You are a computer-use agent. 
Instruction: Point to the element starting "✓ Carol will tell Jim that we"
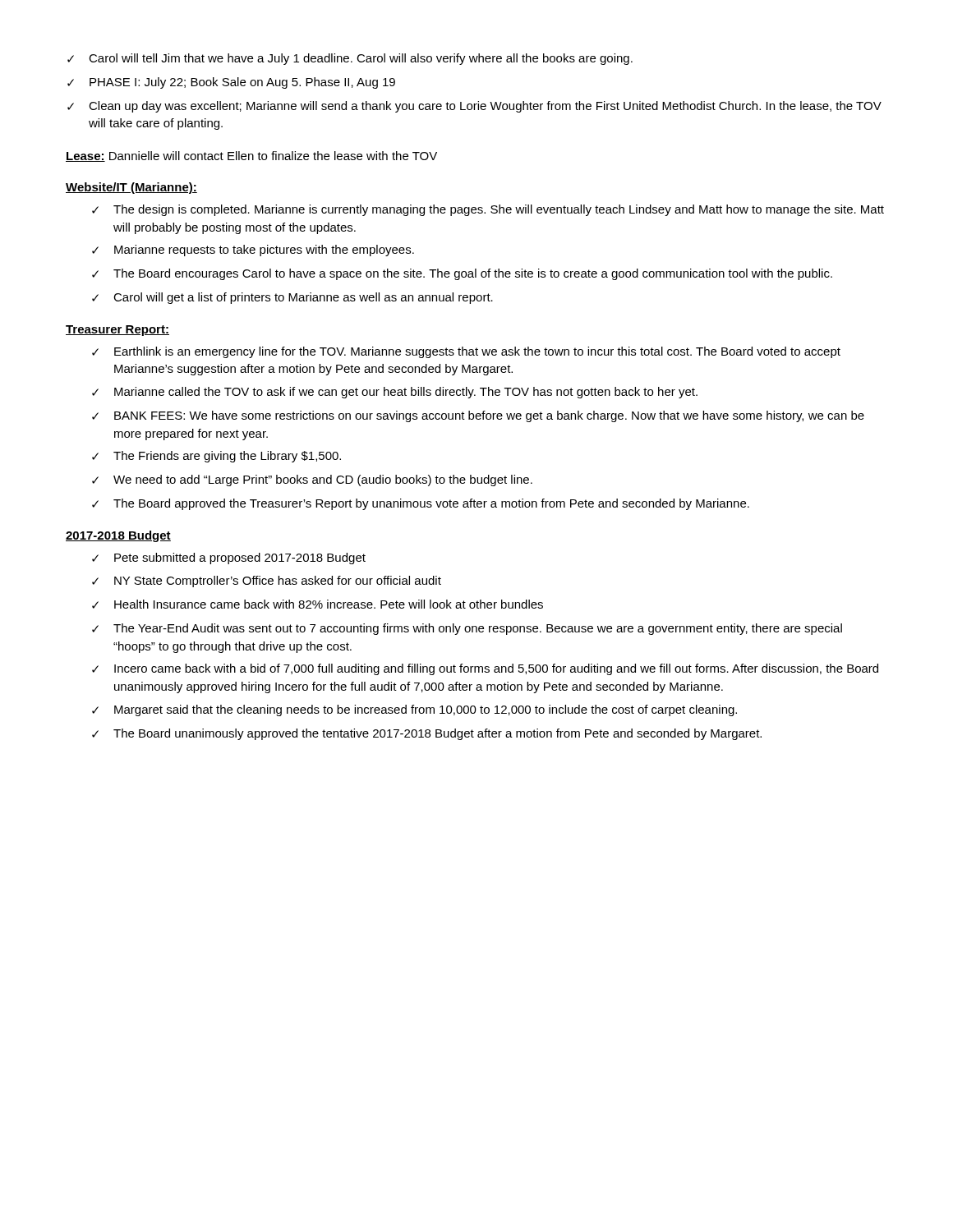(x=476, y=59)
